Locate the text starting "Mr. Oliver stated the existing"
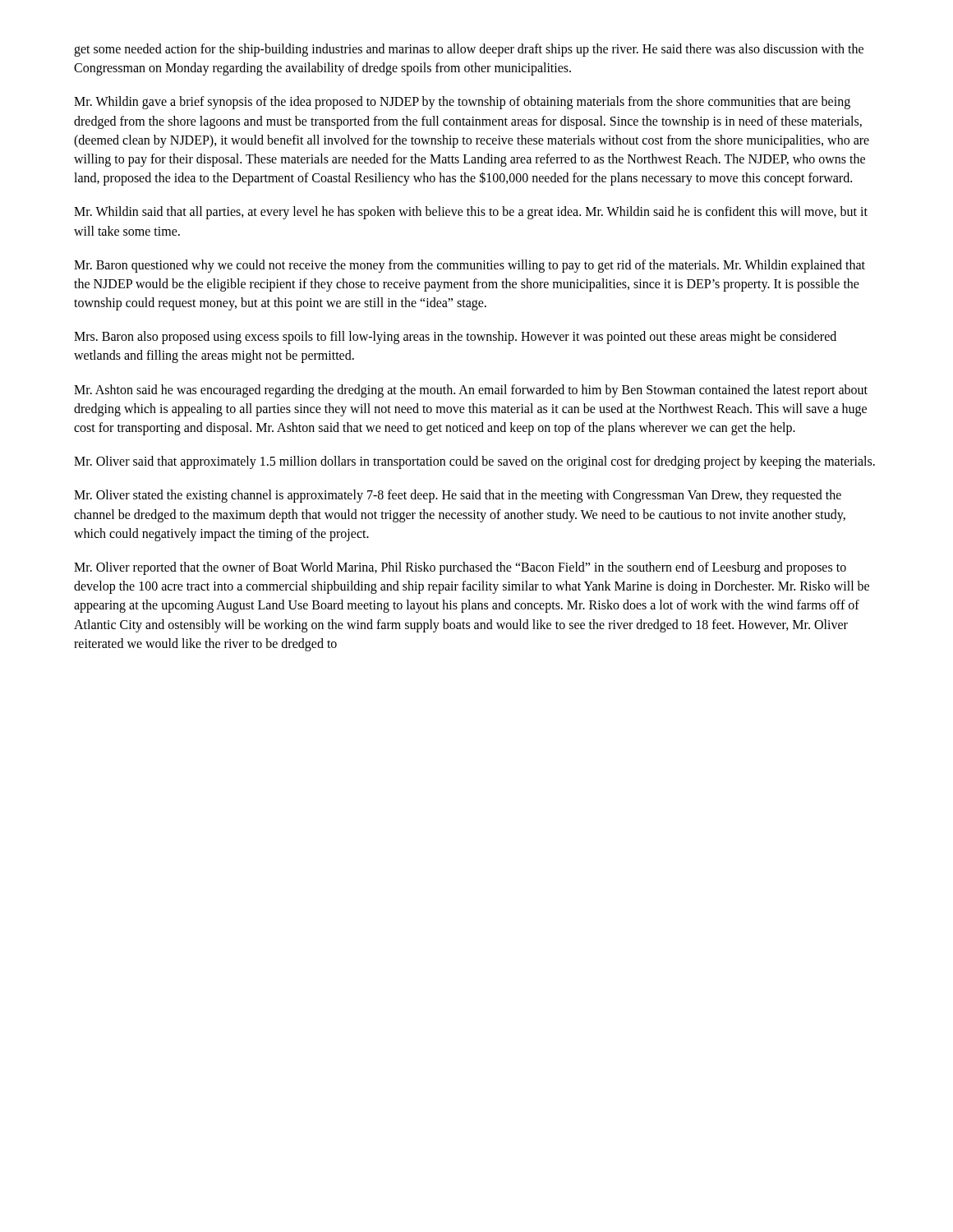Viewport: 953px width, 1232px height. pos(460,514)
